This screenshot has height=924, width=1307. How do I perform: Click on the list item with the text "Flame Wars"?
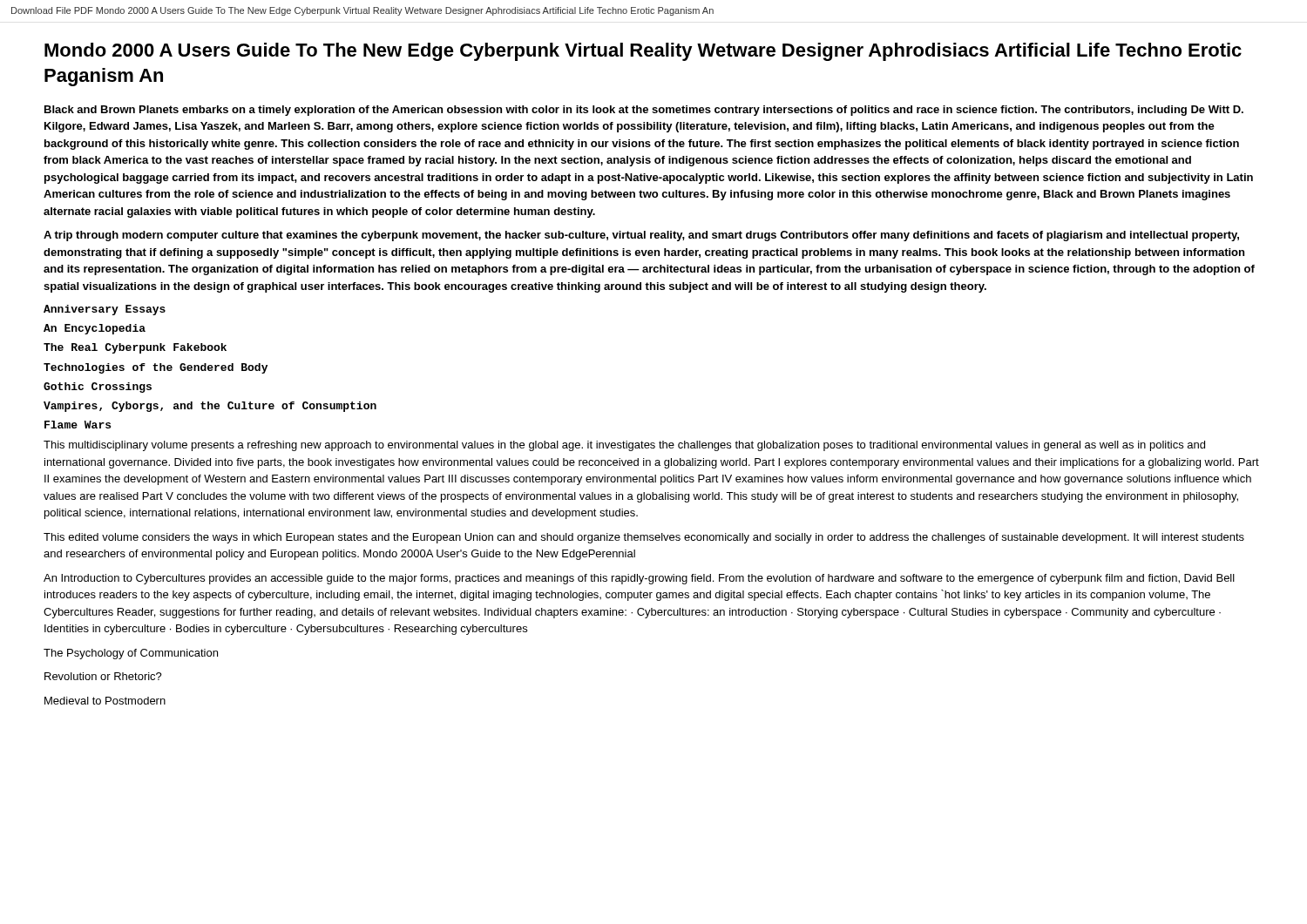78,425
